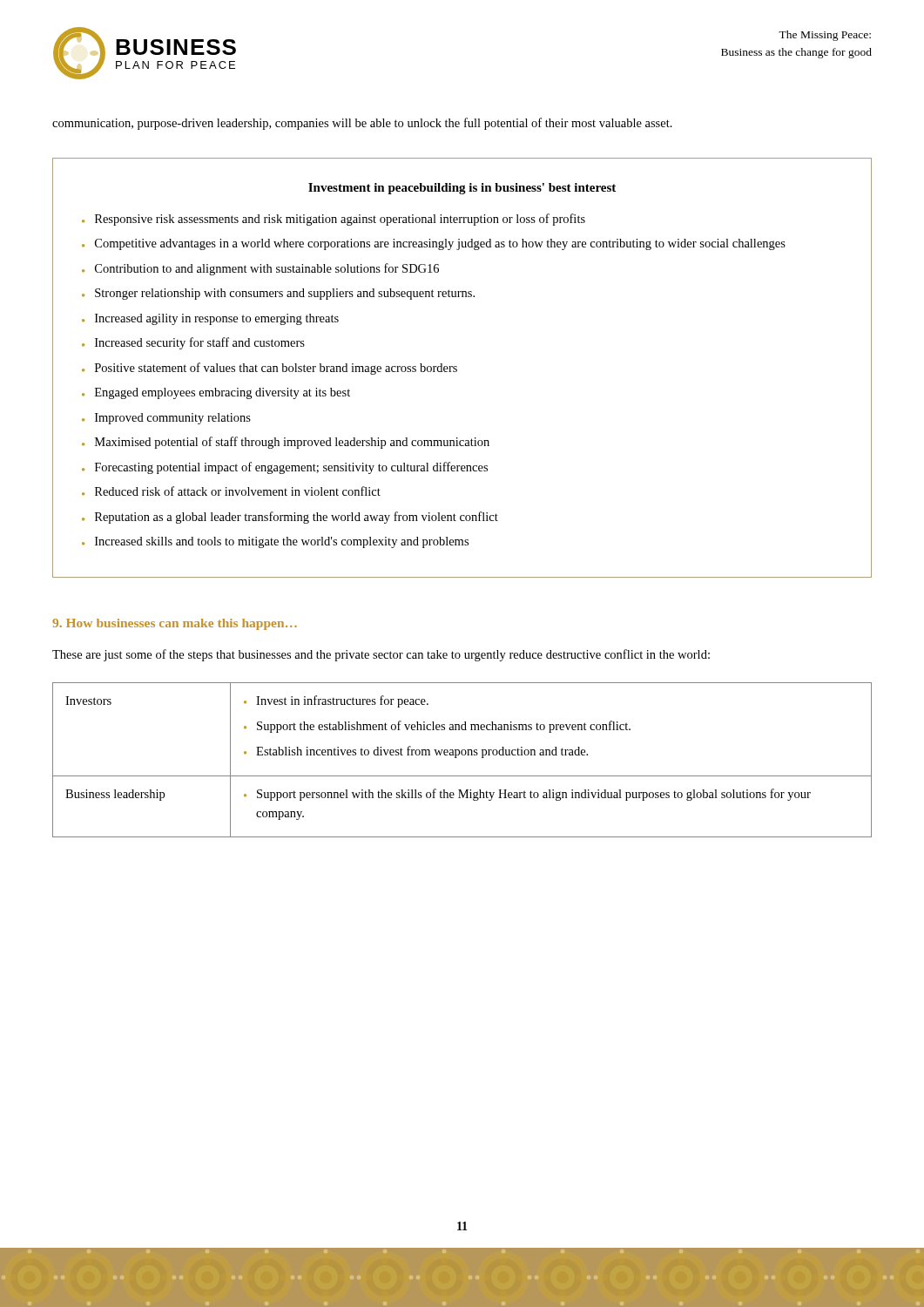Find the section header that says "9. How businesses"

pos(175,622)
